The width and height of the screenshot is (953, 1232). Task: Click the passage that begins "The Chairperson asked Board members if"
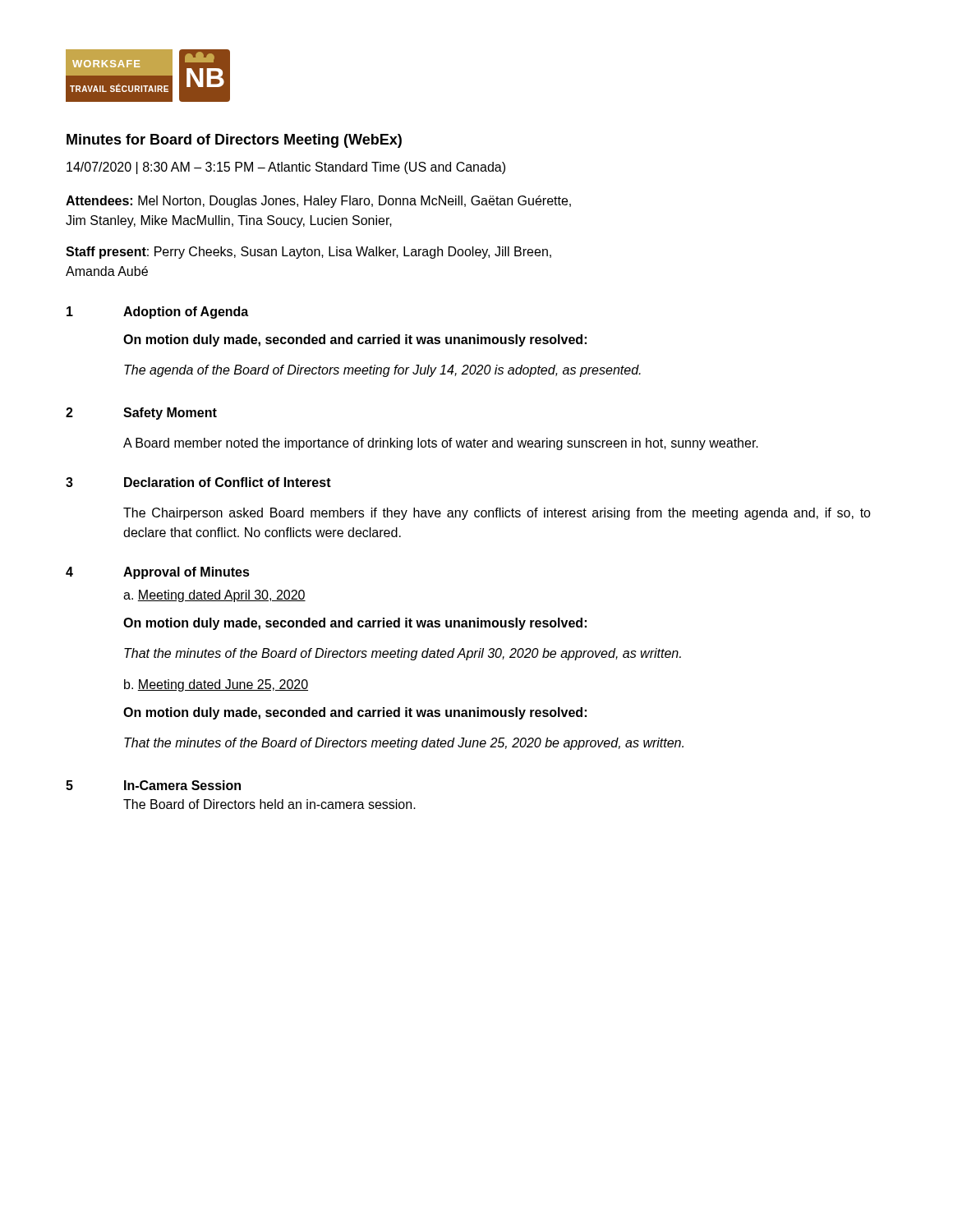(497, 524)
